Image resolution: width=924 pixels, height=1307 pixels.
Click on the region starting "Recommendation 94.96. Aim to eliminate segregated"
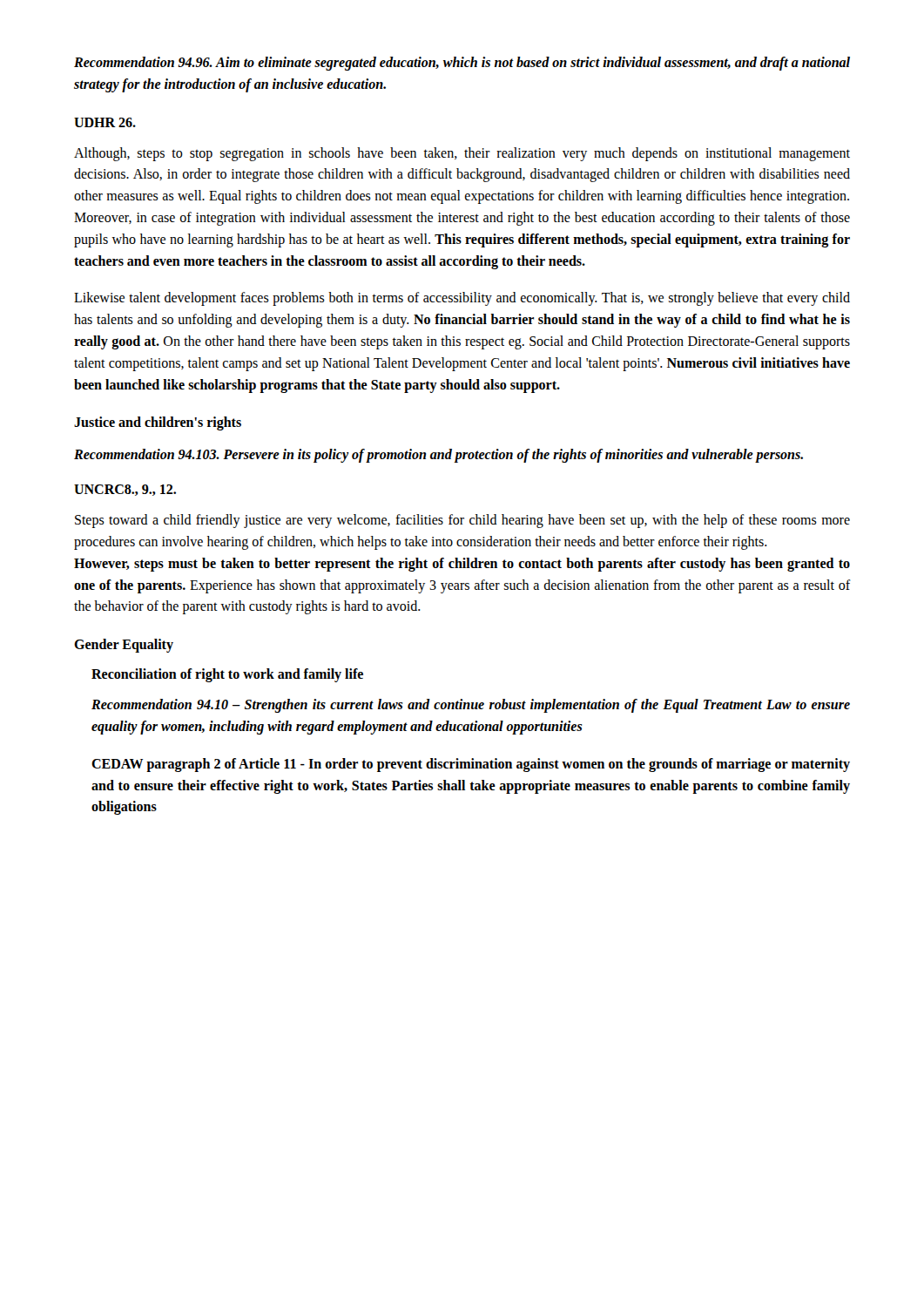(x=462, y=73)
